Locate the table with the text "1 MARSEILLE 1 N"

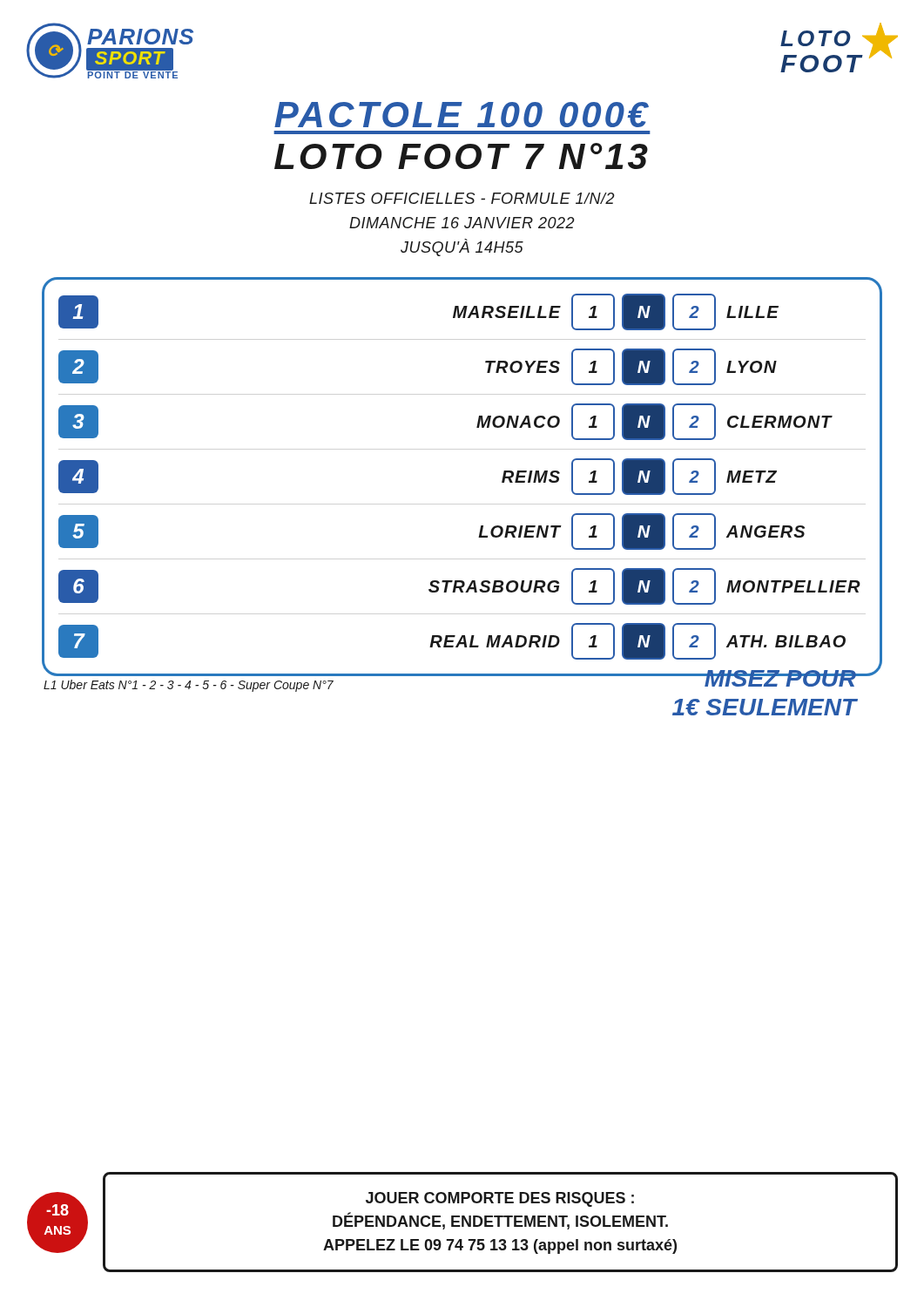(x=462, y=477)
